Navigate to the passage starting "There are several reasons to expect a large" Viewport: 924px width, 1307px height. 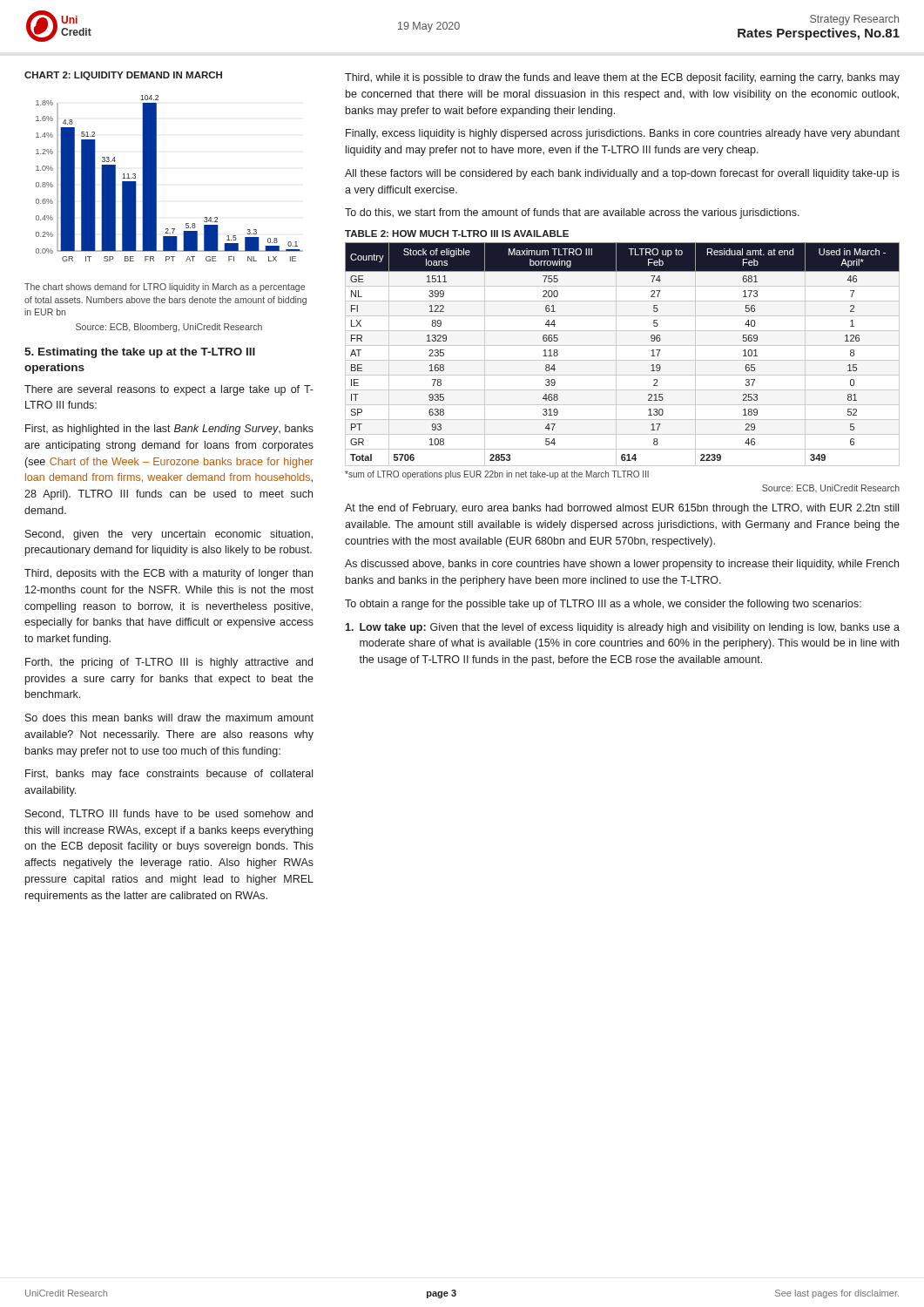click(x=169, y=397)
